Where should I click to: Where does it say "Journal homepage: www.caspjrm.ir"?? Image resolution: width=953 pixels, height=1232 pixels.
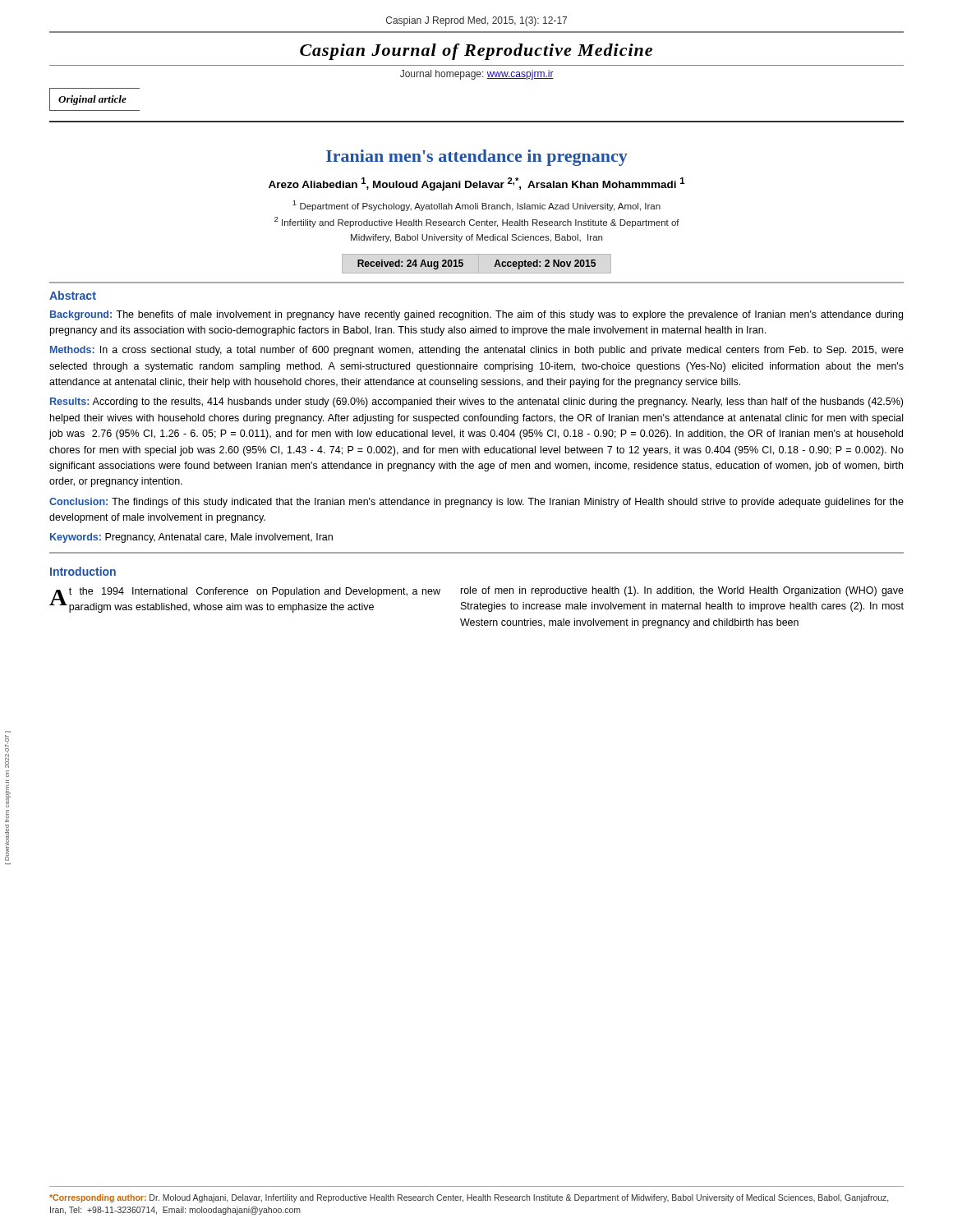point(476,74)
